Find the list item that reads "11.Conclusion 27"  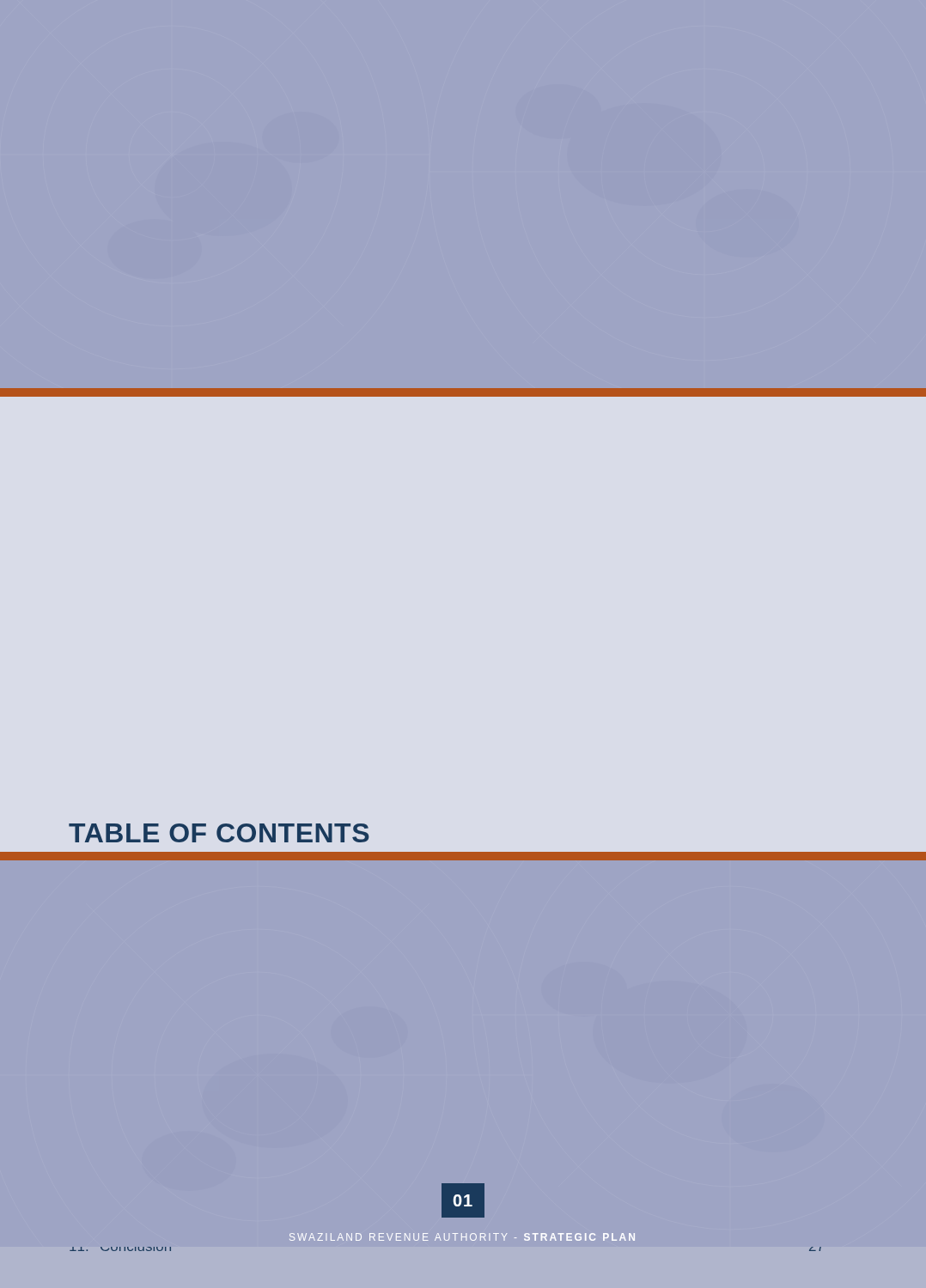[447, 1246]
